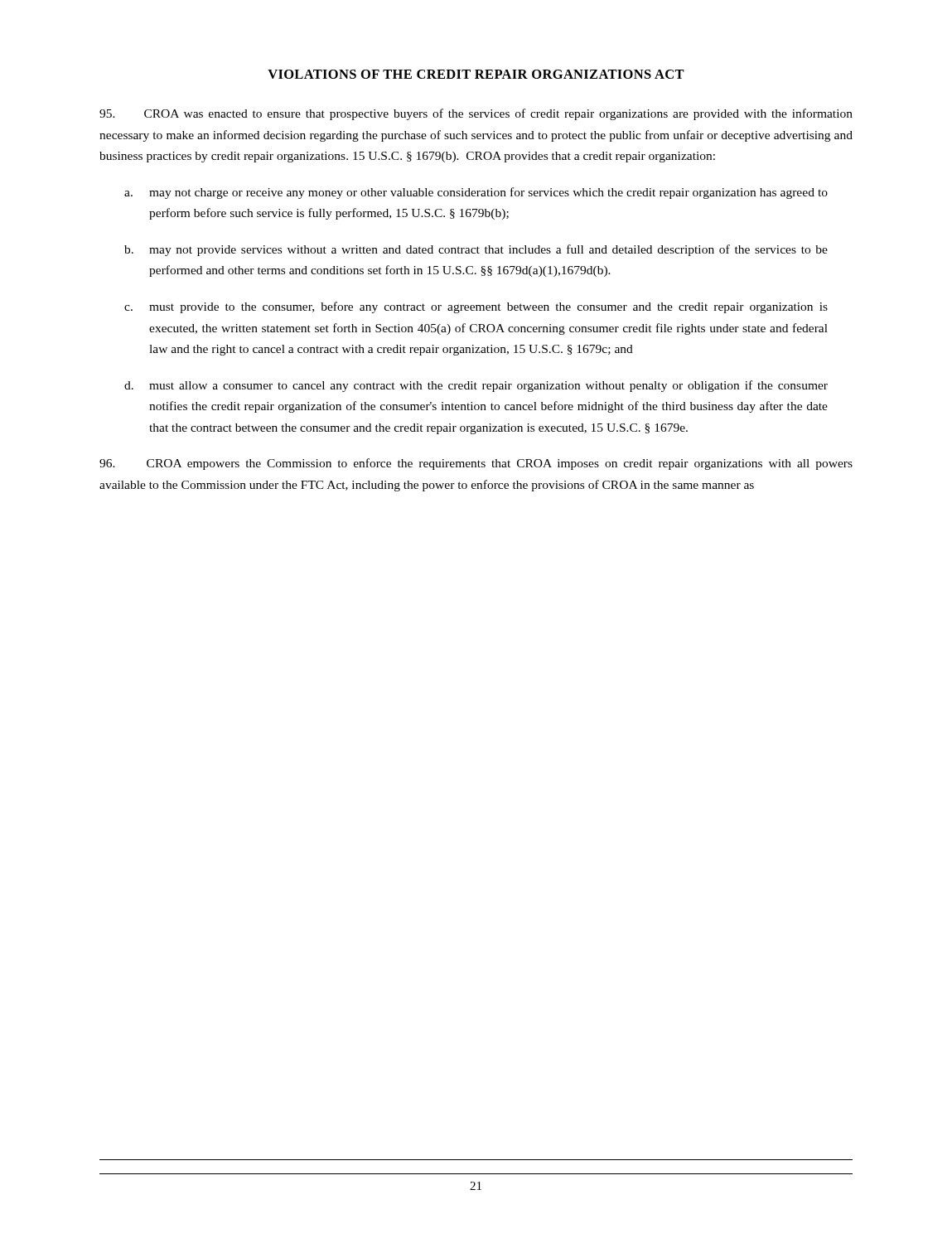
Task: Locate the text block starting "CROA empowers the Commission to"
Action: pos(476,472)
